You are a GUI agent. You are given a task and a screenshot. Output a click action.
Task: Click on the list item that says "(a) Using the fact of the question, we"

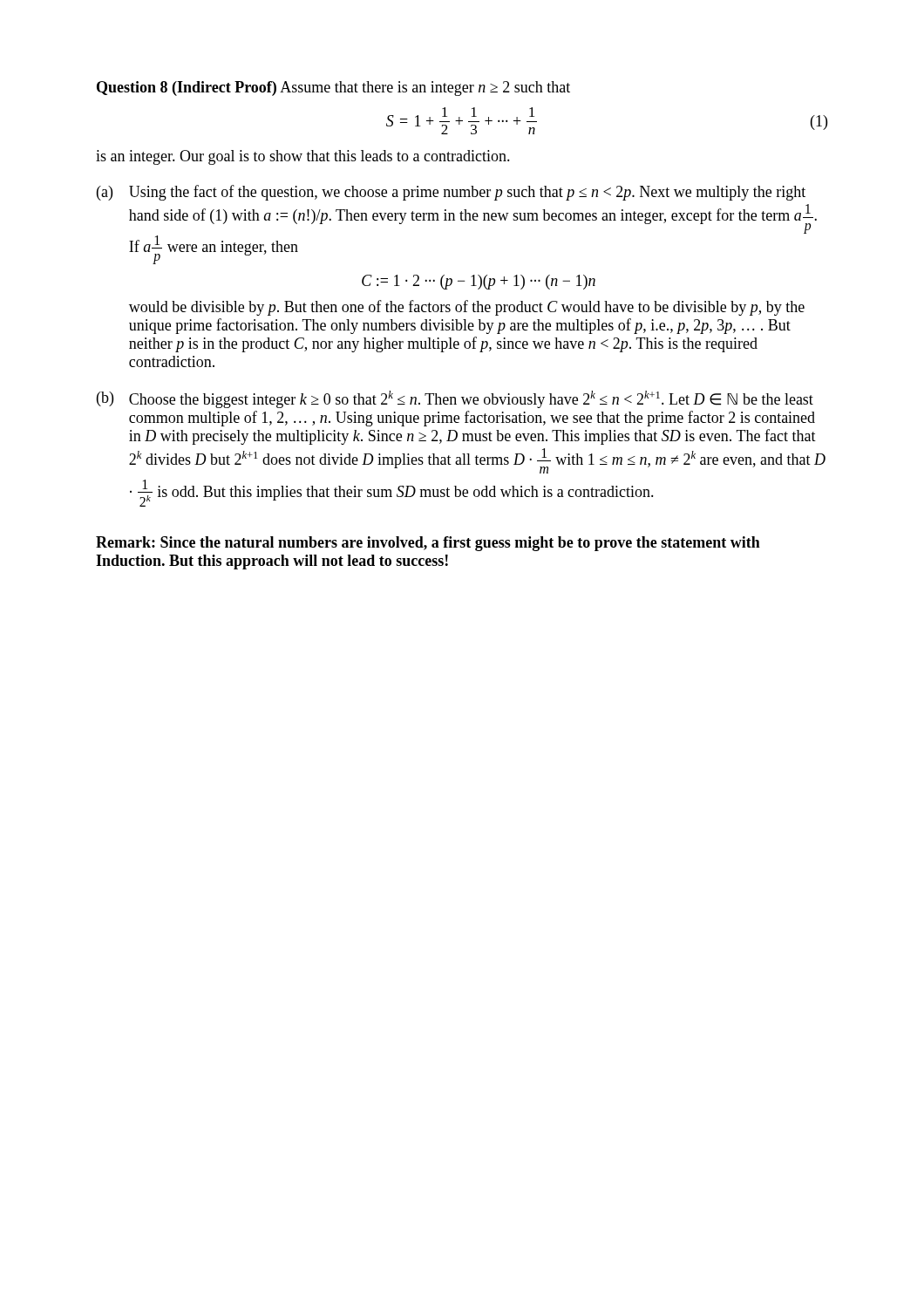pyautogui.click(x=462, y=277)
